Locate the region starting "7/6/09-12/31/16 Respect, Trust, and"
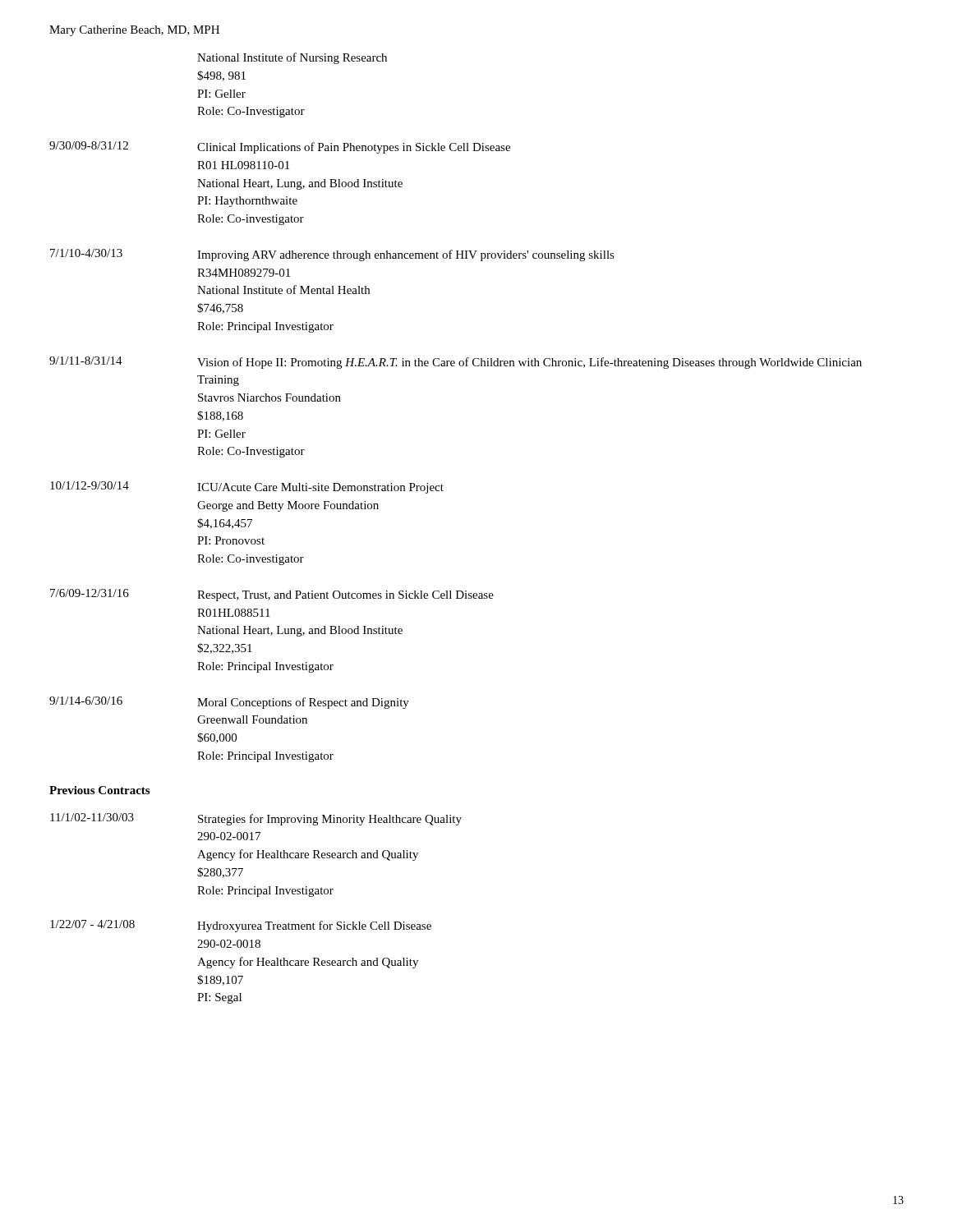Image resolution: width=953 pixels, height=1232 pixels. pos(272,595)
